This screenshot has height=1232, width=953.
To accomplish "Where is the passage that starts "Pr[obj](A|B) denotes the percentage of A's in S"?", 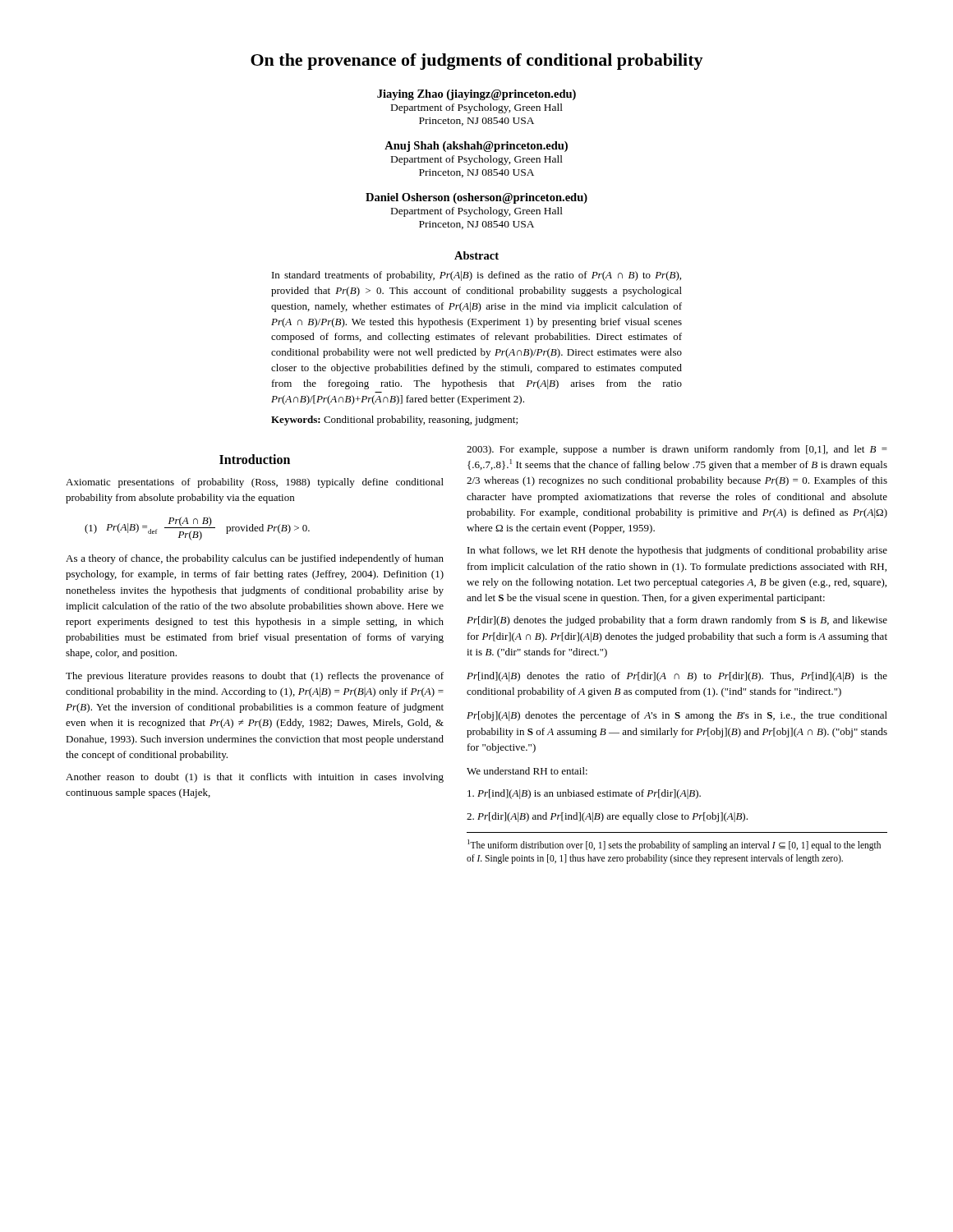I will pos(677,731).
